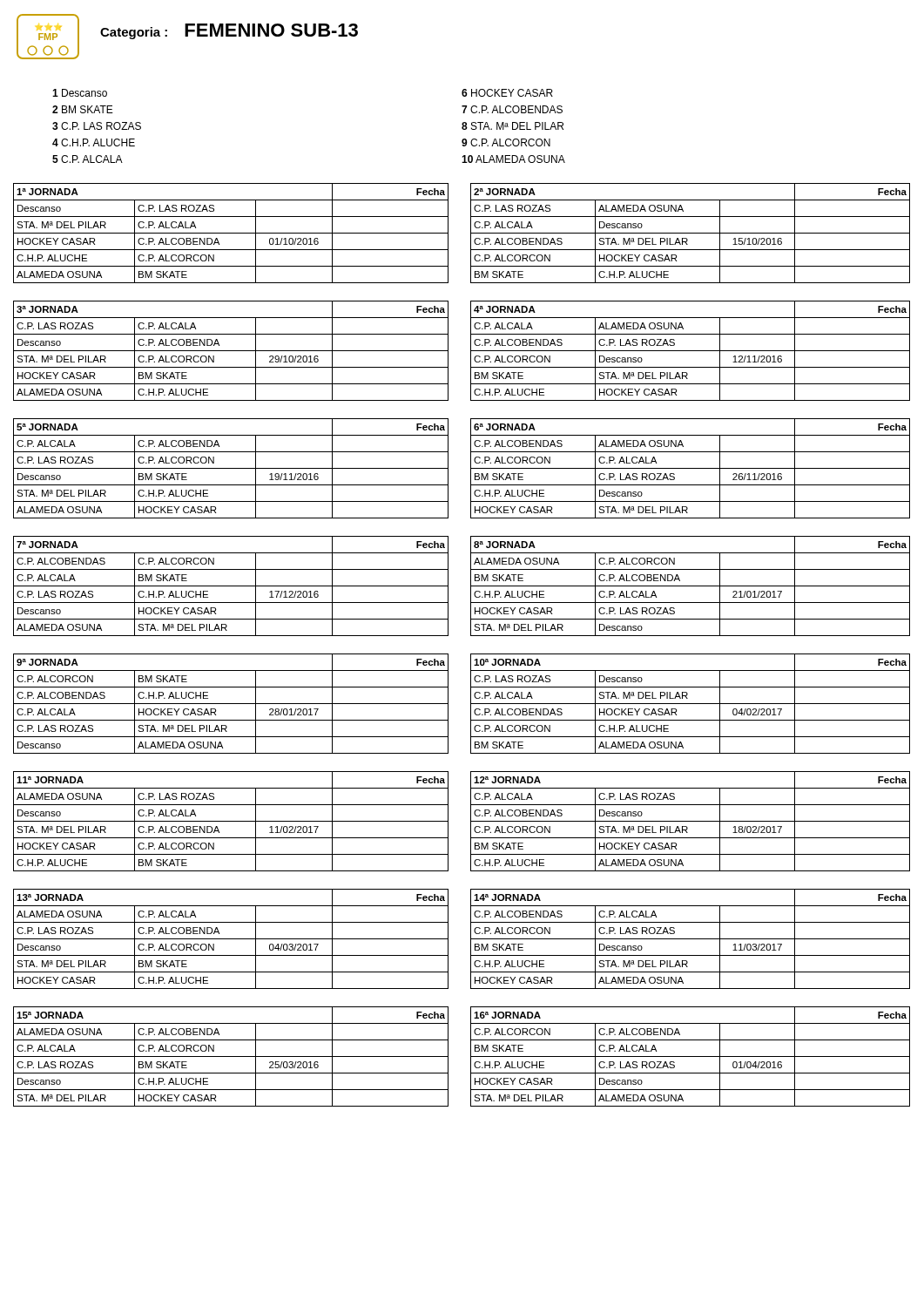Locate the list item containing "8 STA. Mª DEL PILAR"
This screenshot has width=924, height=1307.
[513, 126]
